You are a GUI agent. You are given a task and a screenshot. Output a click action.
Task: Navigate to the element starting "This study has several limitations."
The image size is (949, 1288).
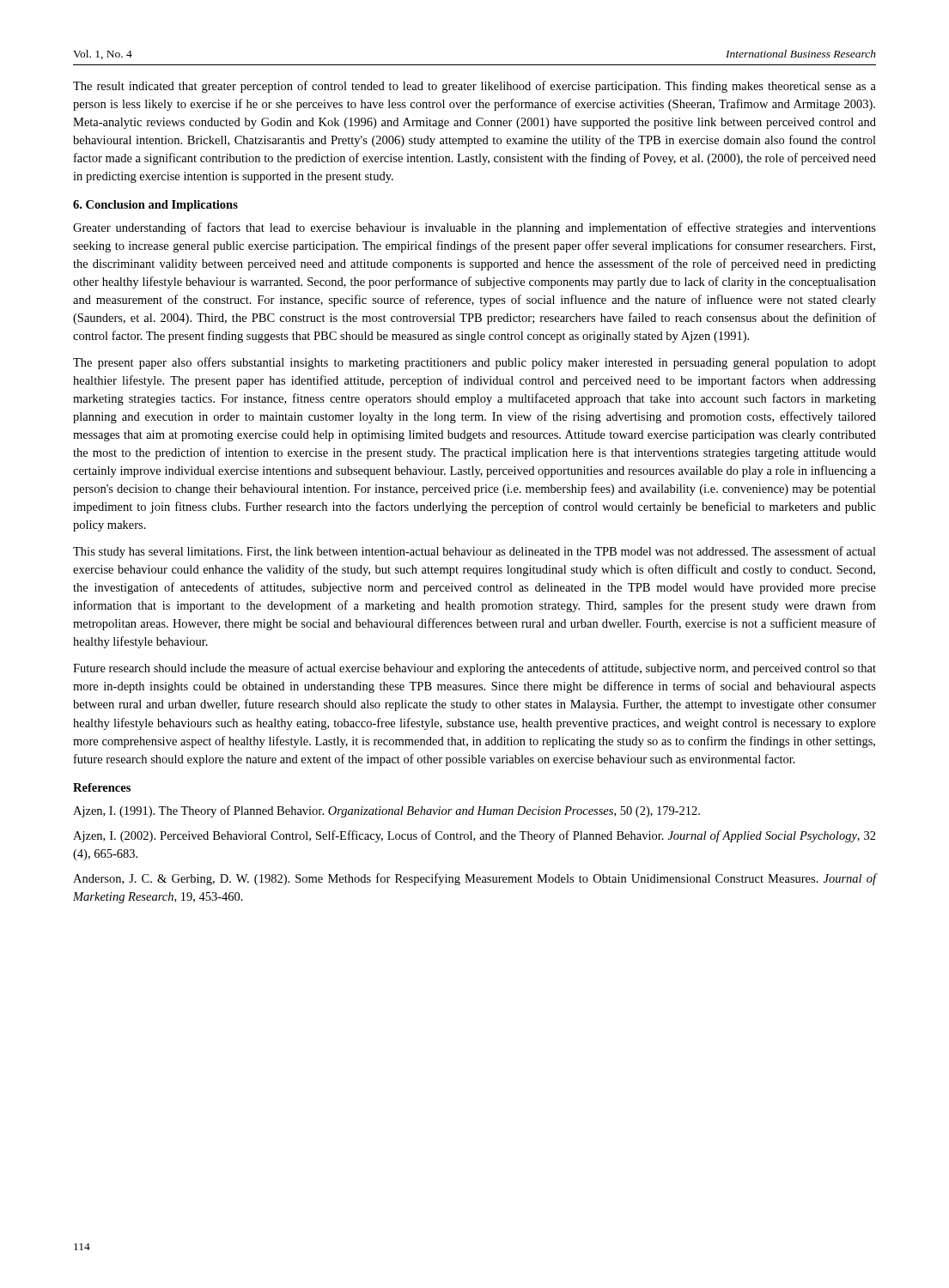pos(474,597)
